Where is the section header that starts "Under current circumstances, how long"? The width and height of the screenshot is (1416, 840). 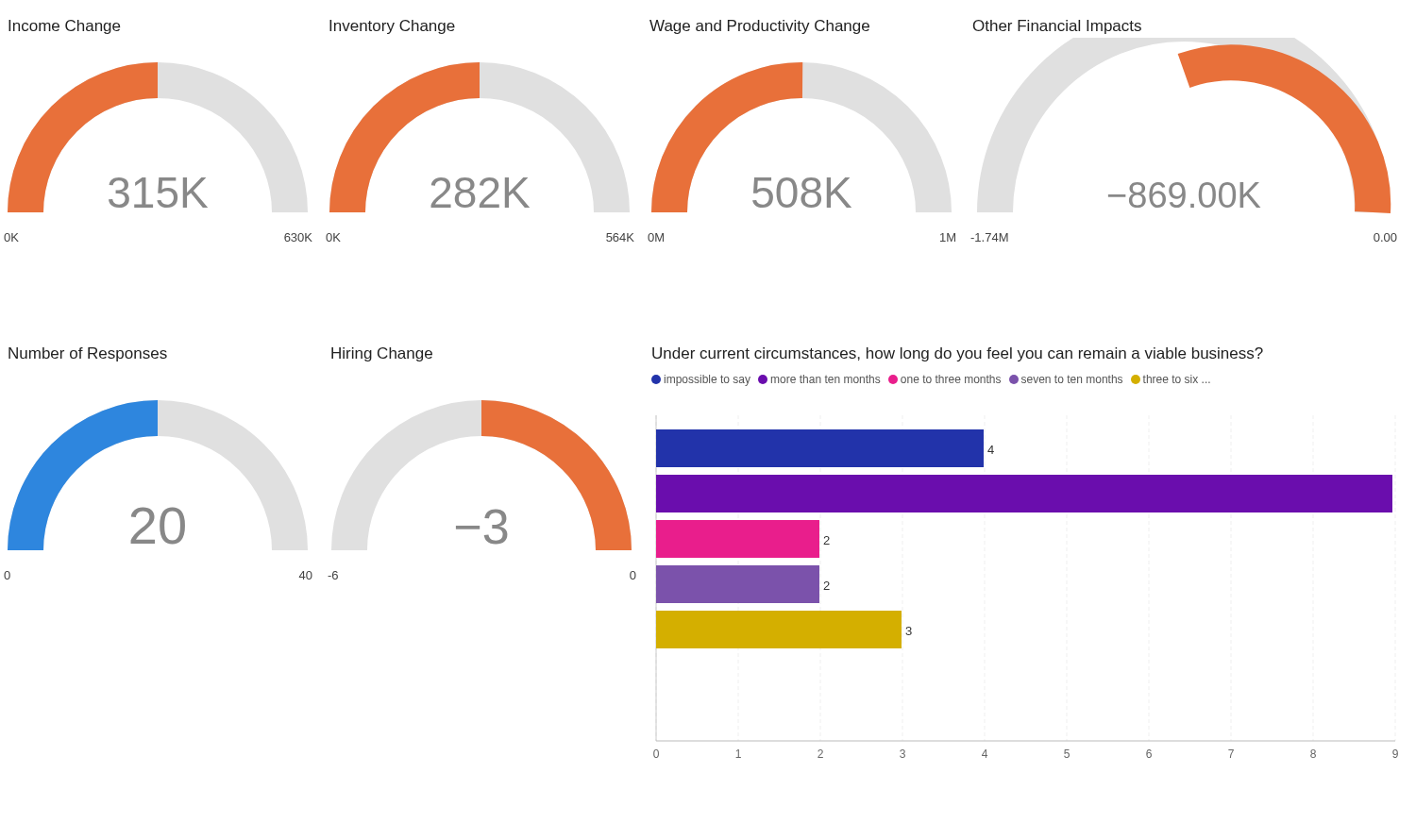pos(957,353)
